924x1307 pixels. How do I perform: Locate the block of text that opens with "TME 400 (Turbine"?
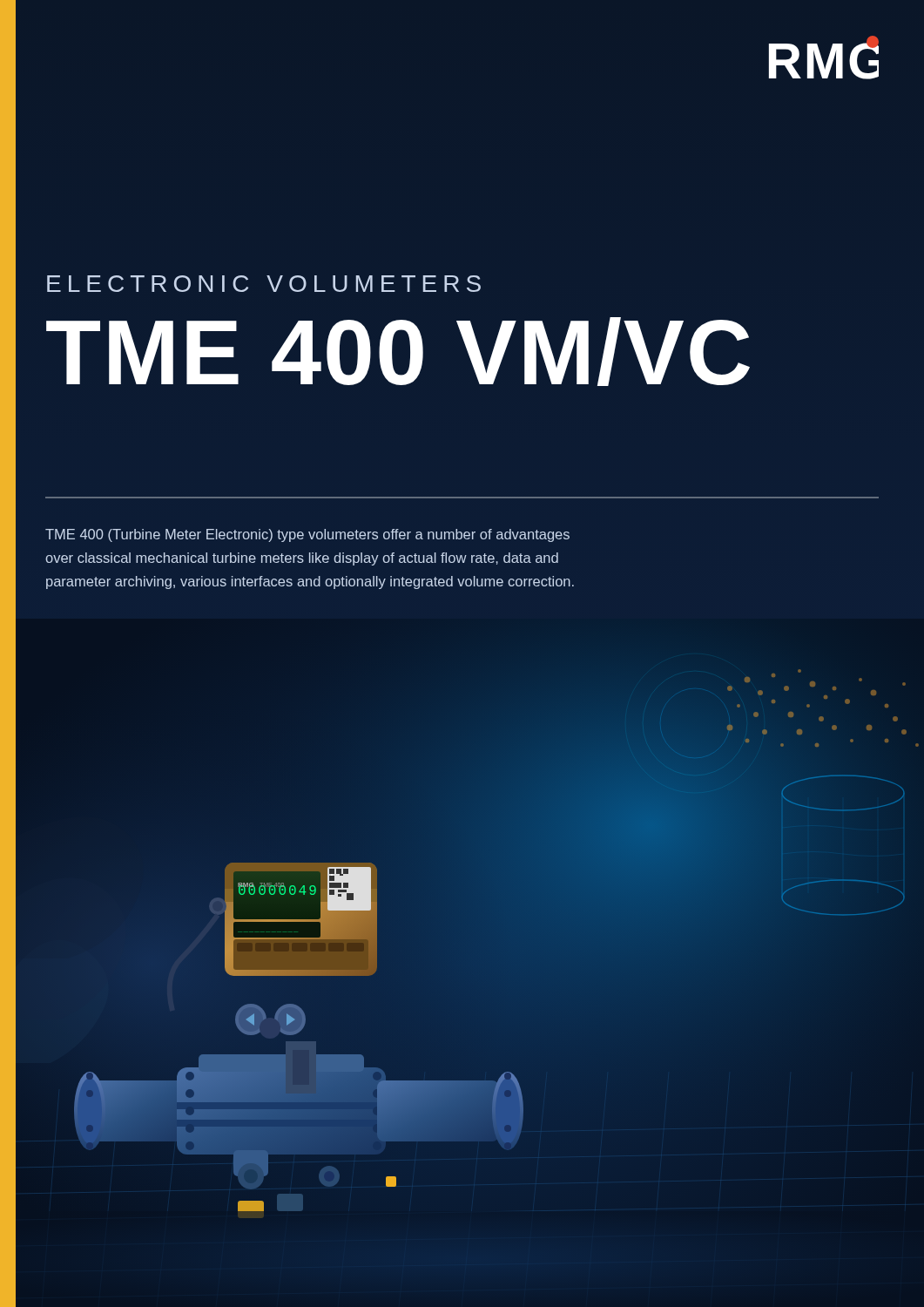[x=310, y=558]
